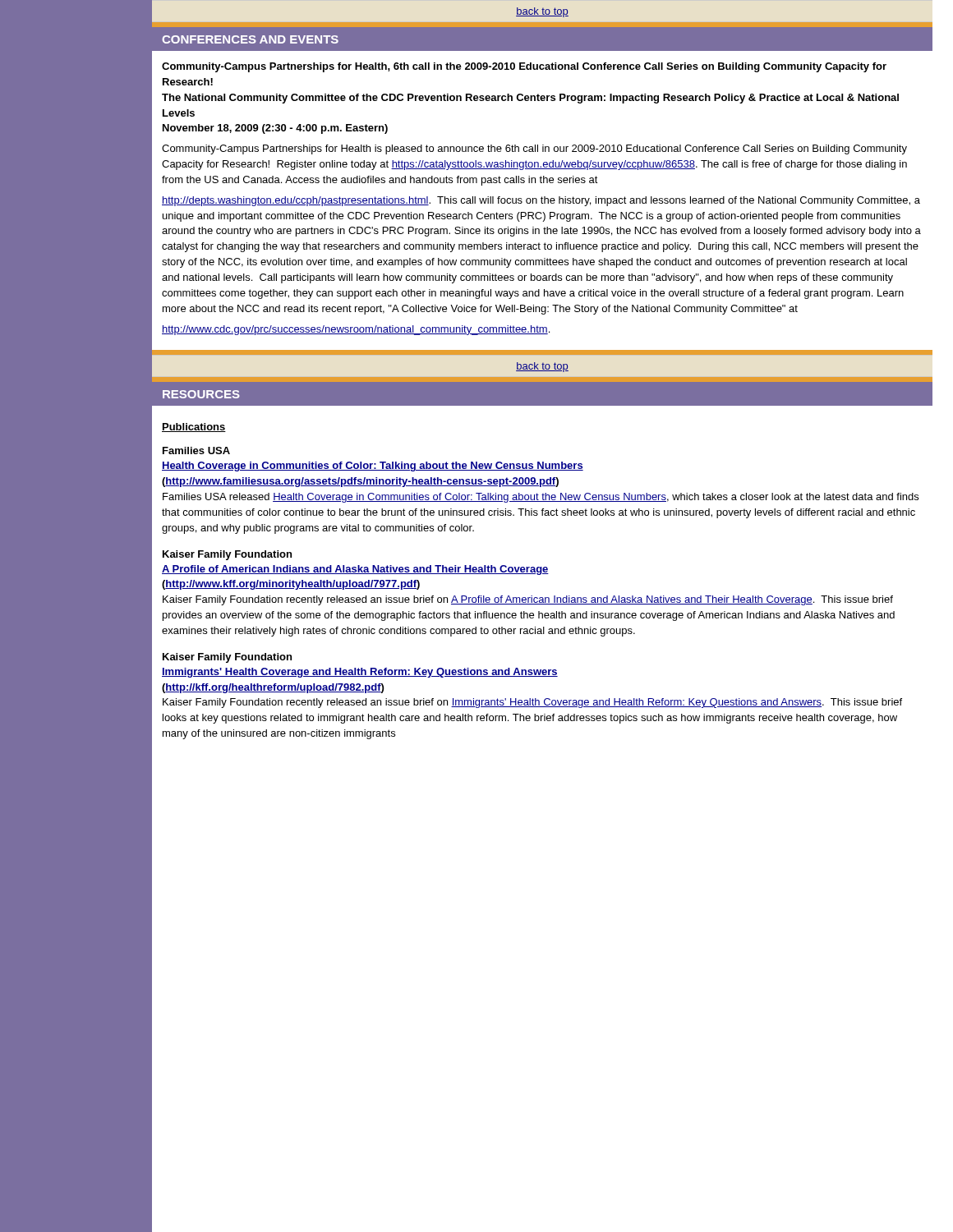Locate the region starting "Health Coverage in Communities of Color: Talking"

(x=540, y=496)
